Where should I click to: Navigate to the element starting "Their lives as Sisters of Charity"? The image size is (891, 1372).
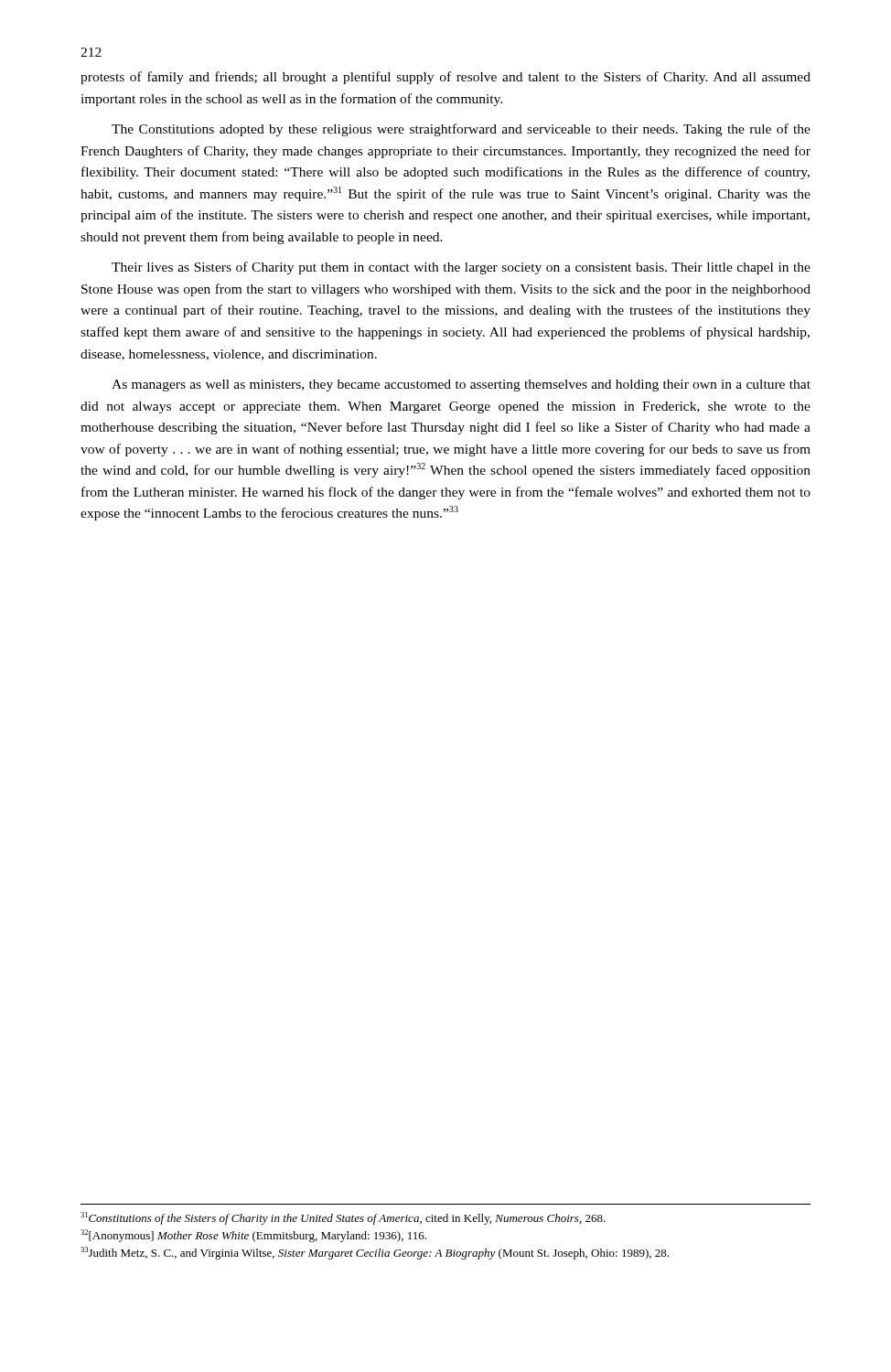(446, 310)
